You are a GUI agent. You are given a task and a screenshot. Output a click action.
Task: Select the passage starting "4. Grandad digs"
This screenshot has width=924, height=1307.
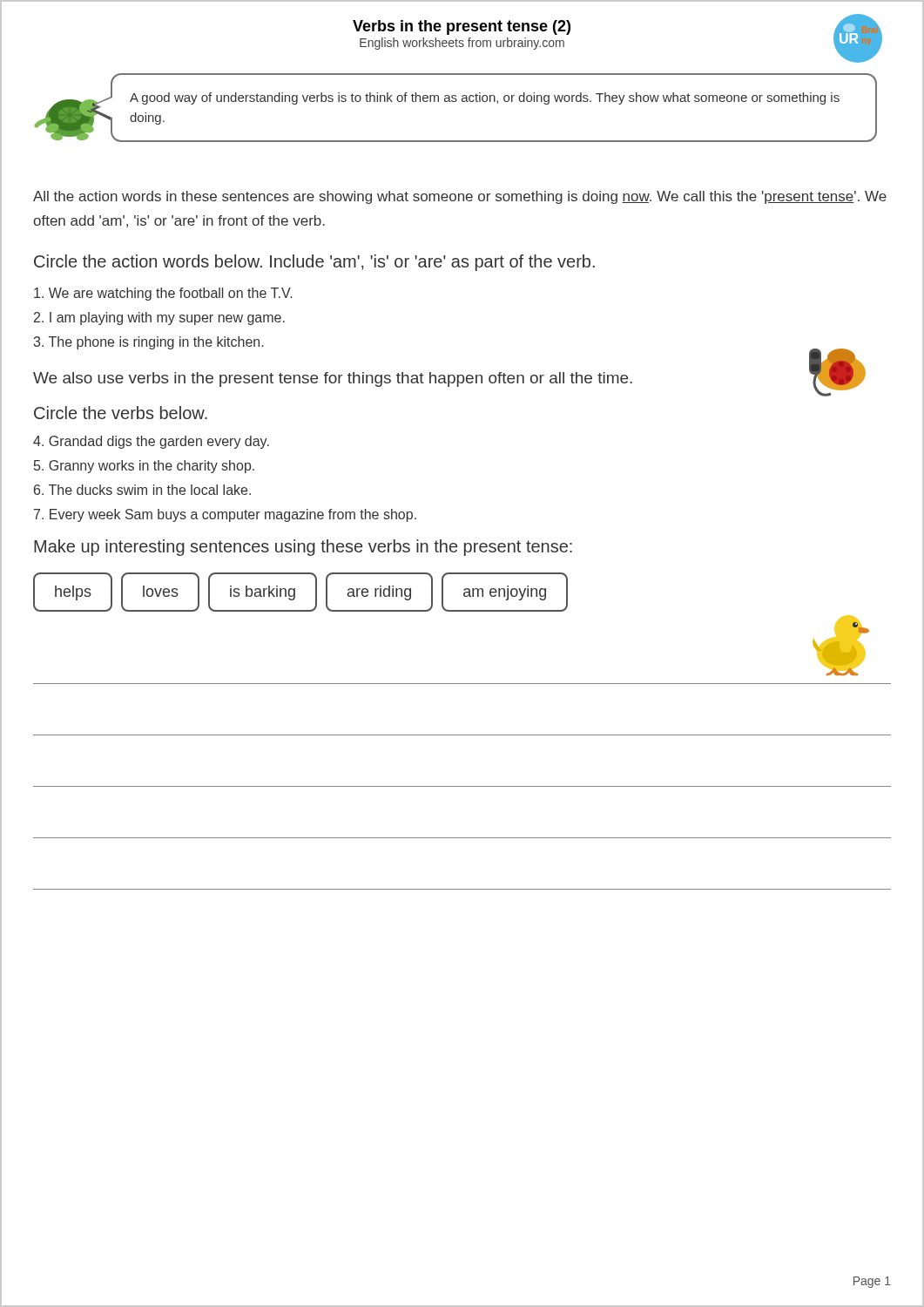tap(151, 441)
